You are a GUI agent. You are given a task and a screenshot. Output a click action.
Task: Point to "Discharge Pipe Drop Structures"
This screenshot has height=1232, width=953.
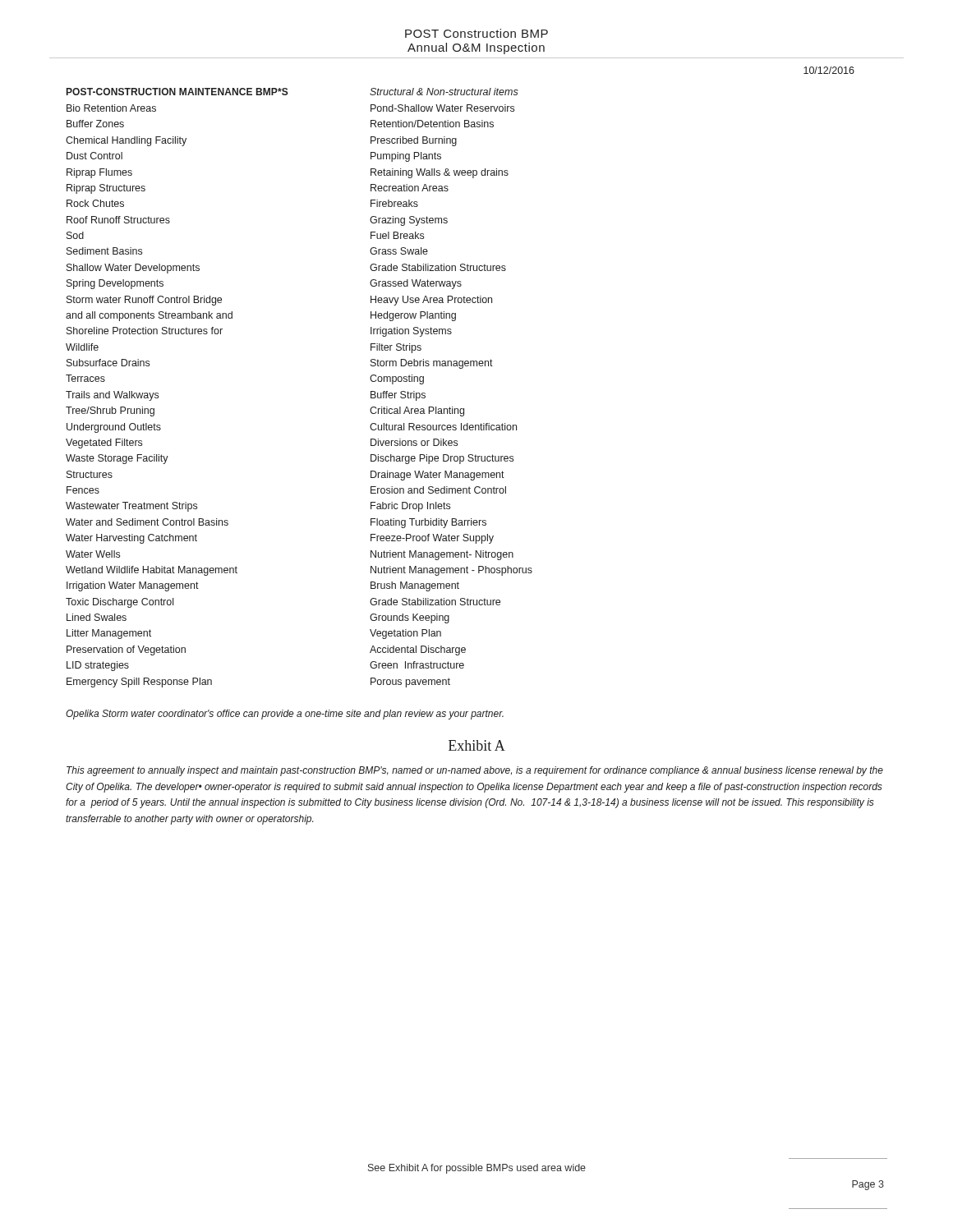(442, 458)
